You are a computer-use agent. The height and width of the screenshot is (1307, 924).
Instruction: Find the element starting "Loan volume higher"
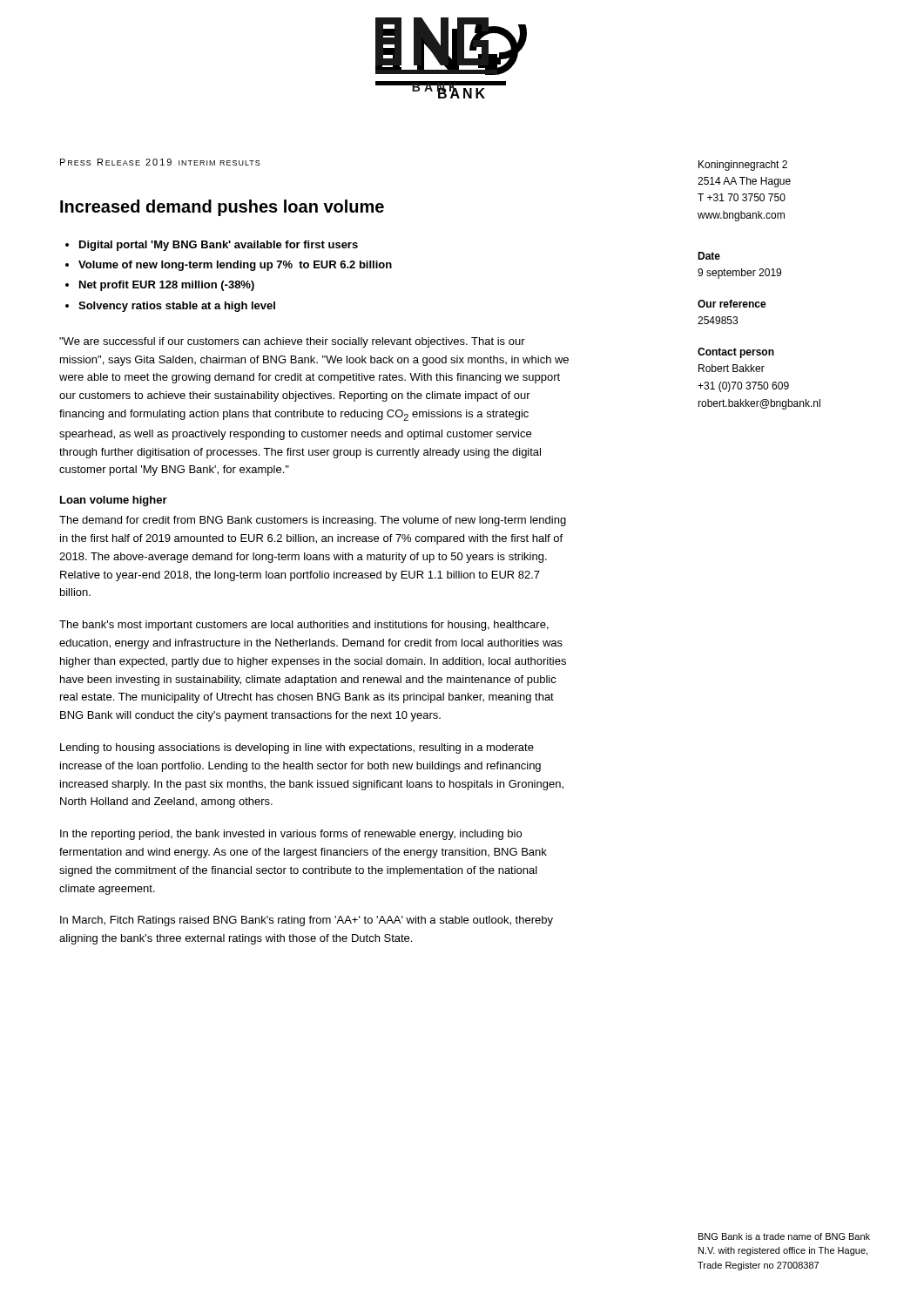tap(113, 500)
